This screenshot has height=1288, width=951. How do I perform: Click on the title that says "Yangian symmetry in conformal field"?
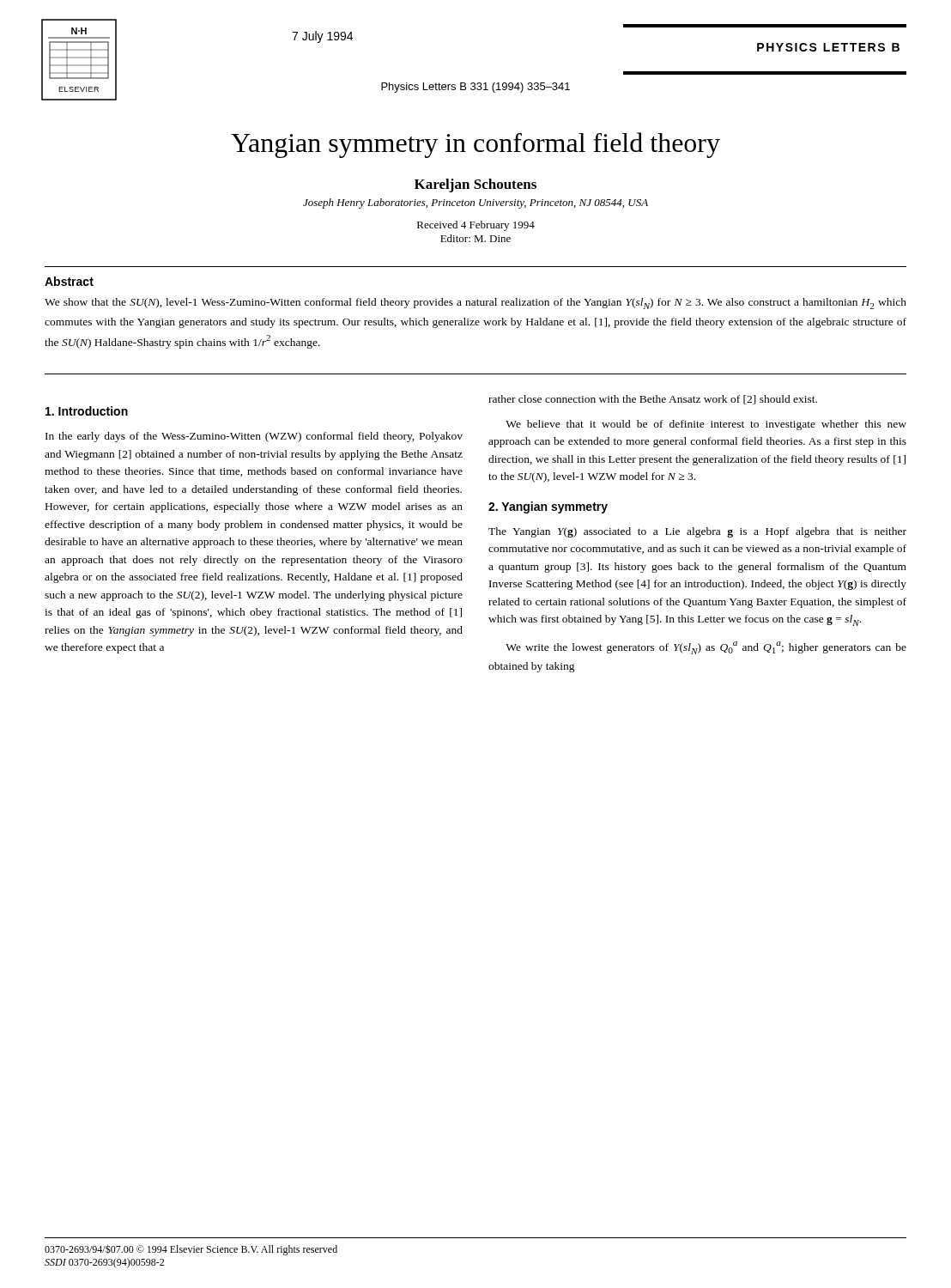point(476,143)
